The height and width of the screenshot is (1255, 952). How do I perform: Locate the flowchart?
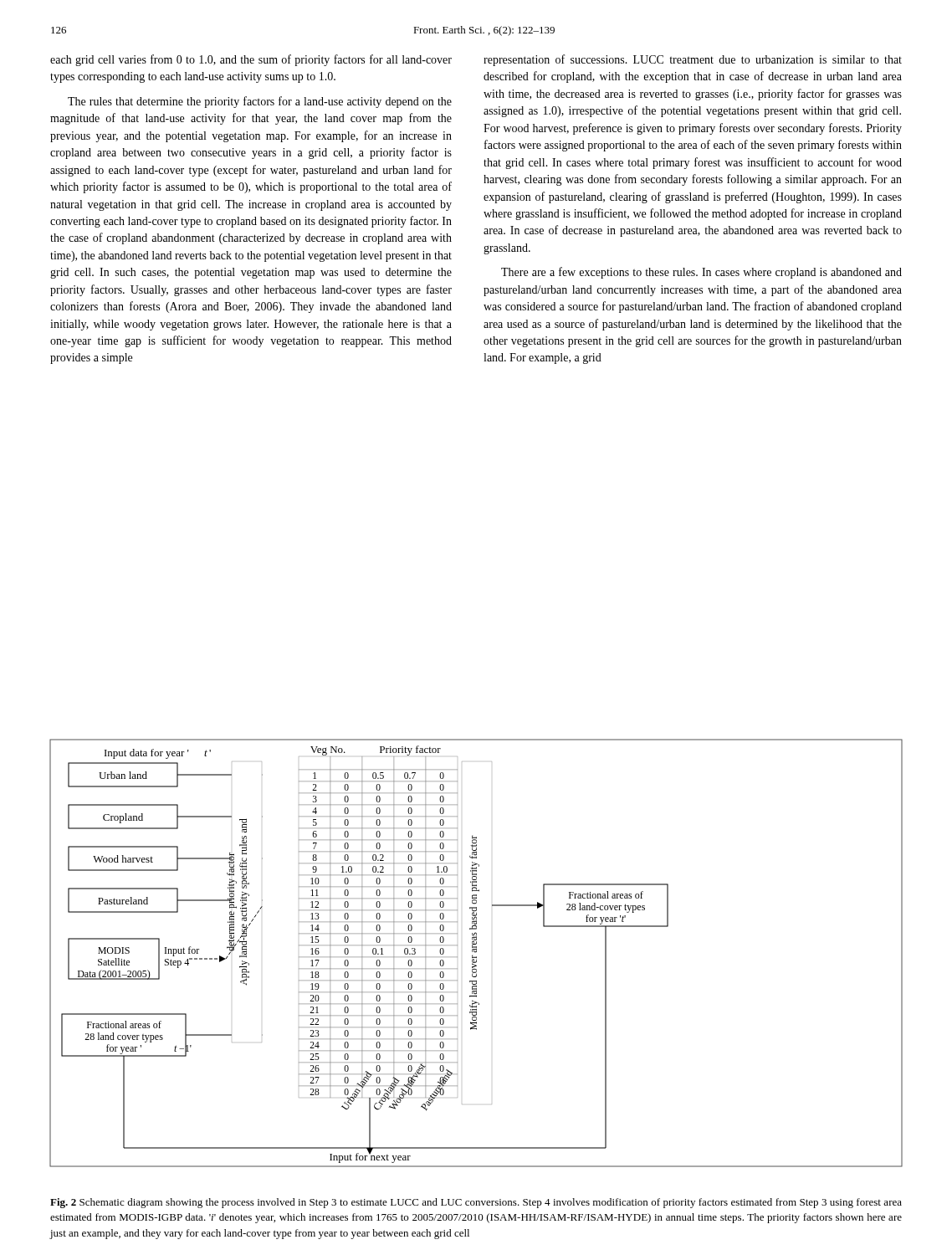(x=476, y=963)
